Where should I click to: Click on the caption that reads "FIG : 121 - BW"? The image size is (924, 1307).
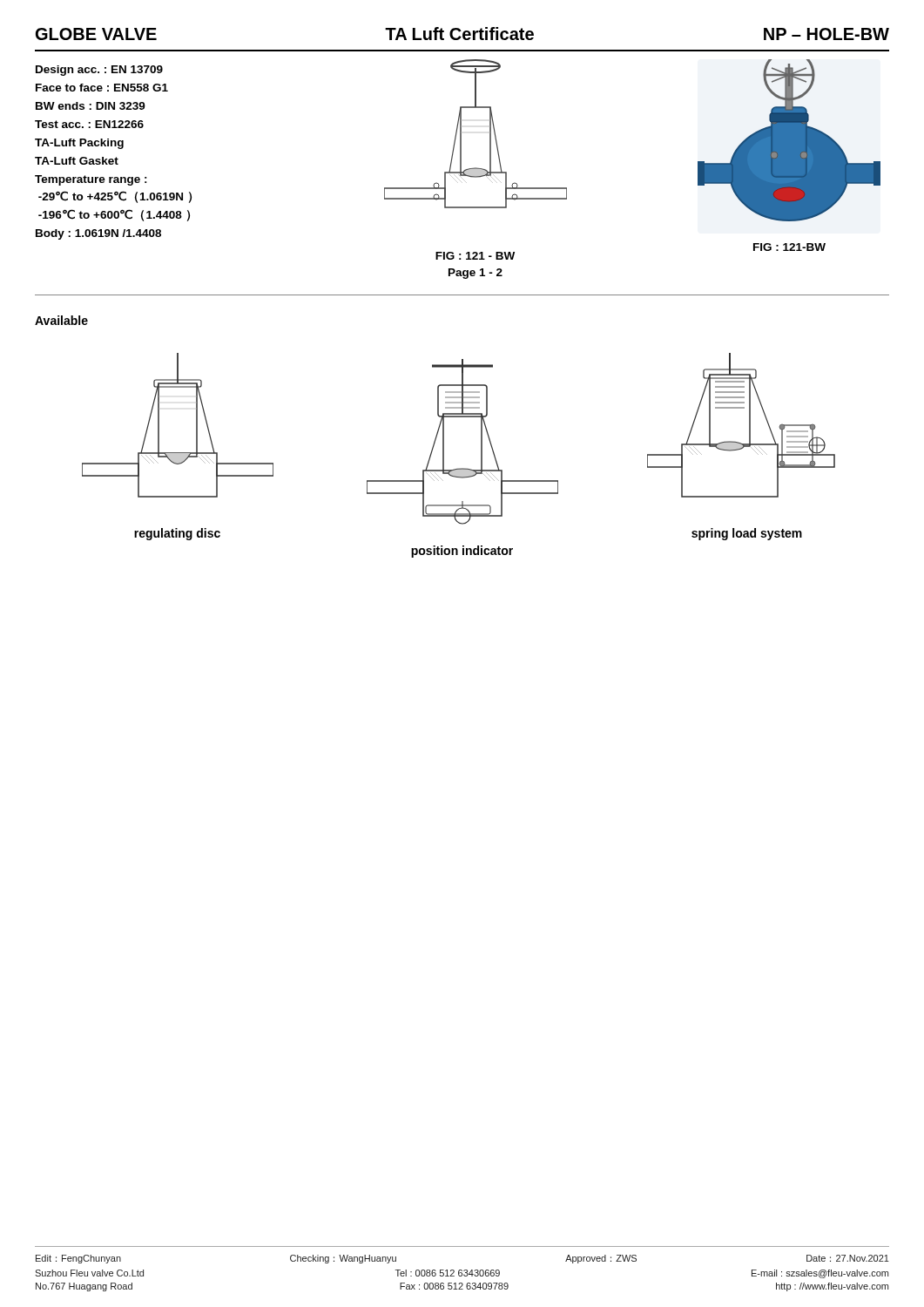[475, 256]
